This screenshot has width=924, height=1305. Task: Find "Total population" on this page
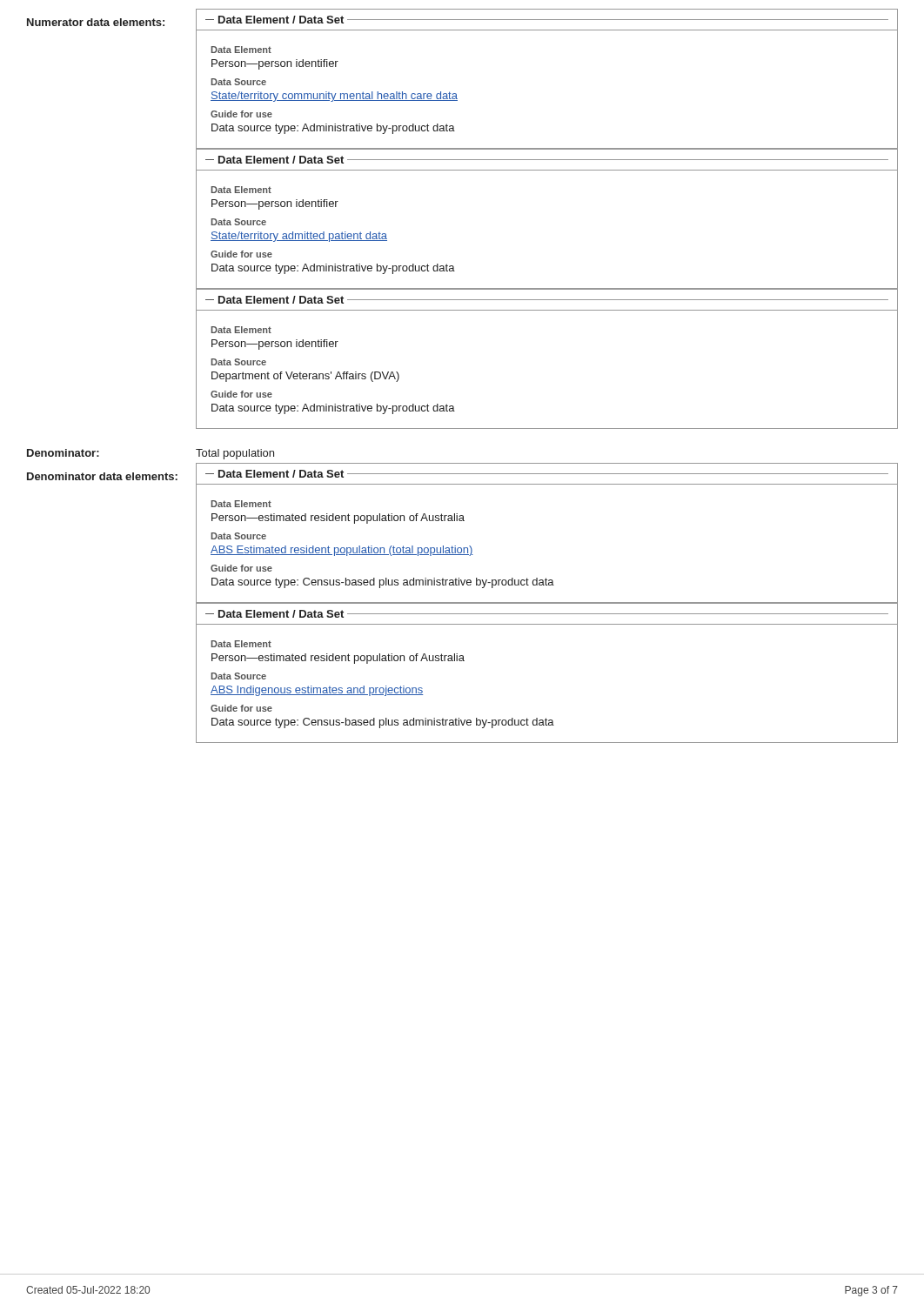(x=235, y=453)
